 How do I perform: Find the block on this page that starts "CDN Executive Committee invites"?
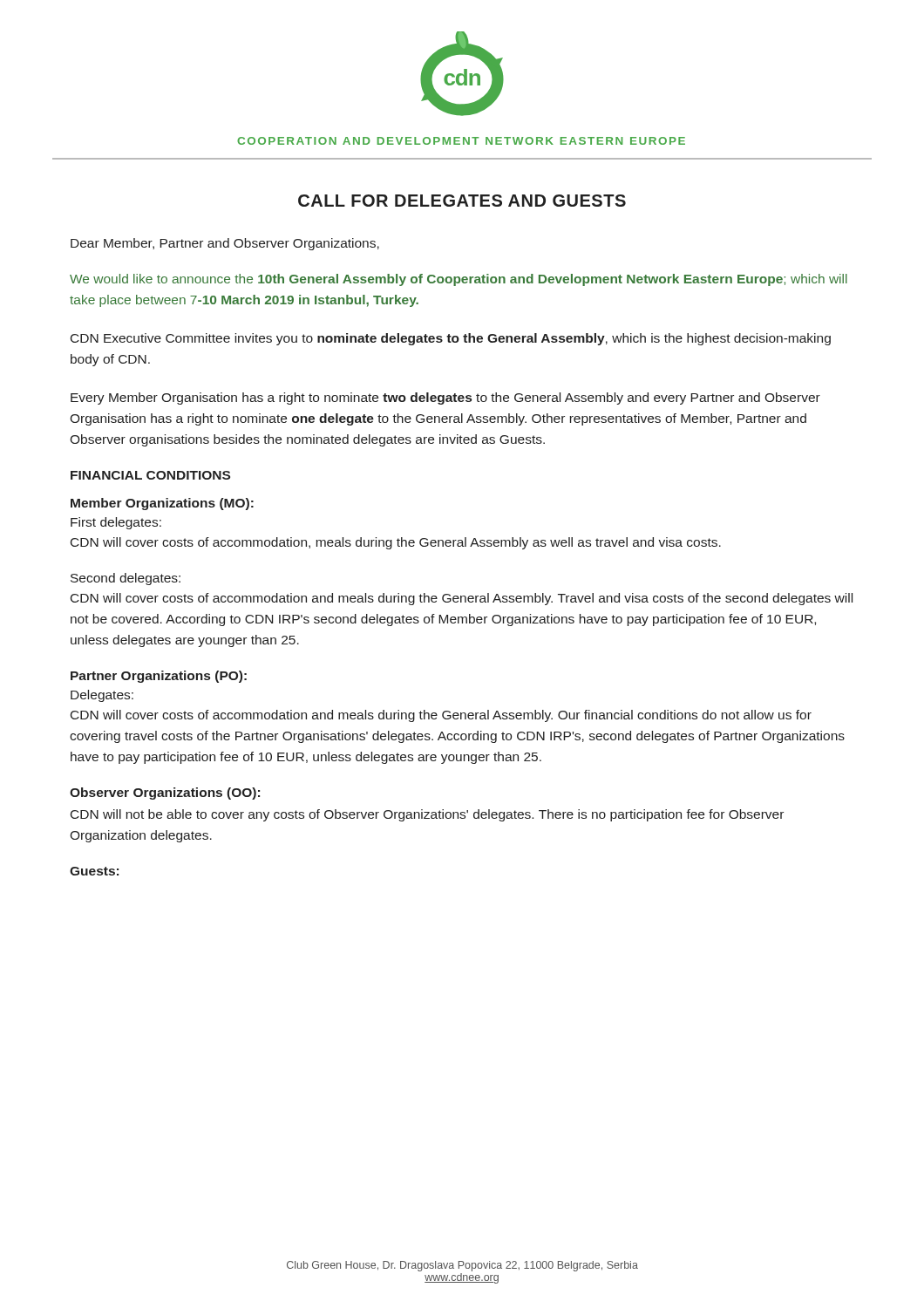pyautogui.click(x=451, y=348)
